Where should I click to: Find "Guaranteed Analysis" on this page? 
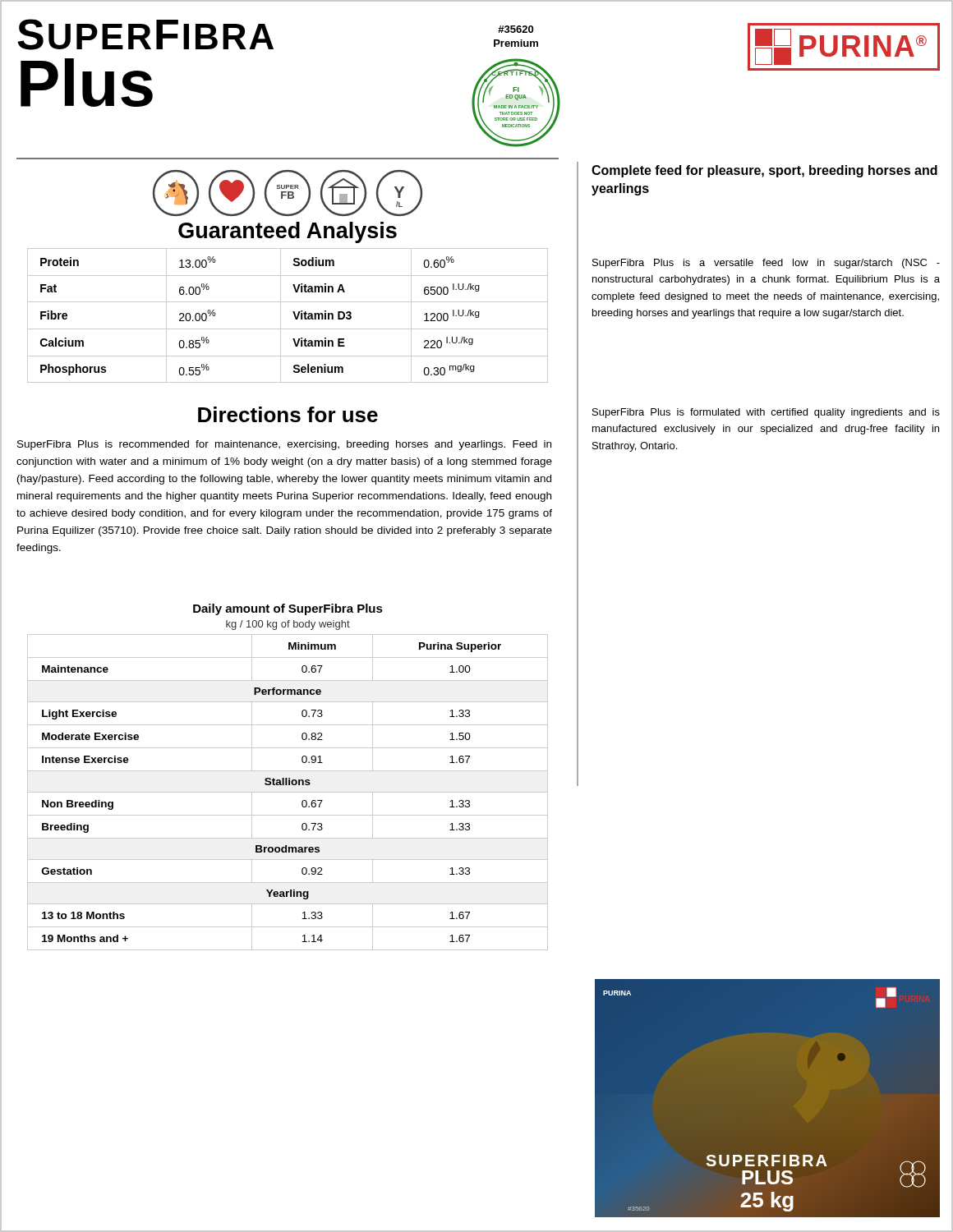click(x=288, y=231)
